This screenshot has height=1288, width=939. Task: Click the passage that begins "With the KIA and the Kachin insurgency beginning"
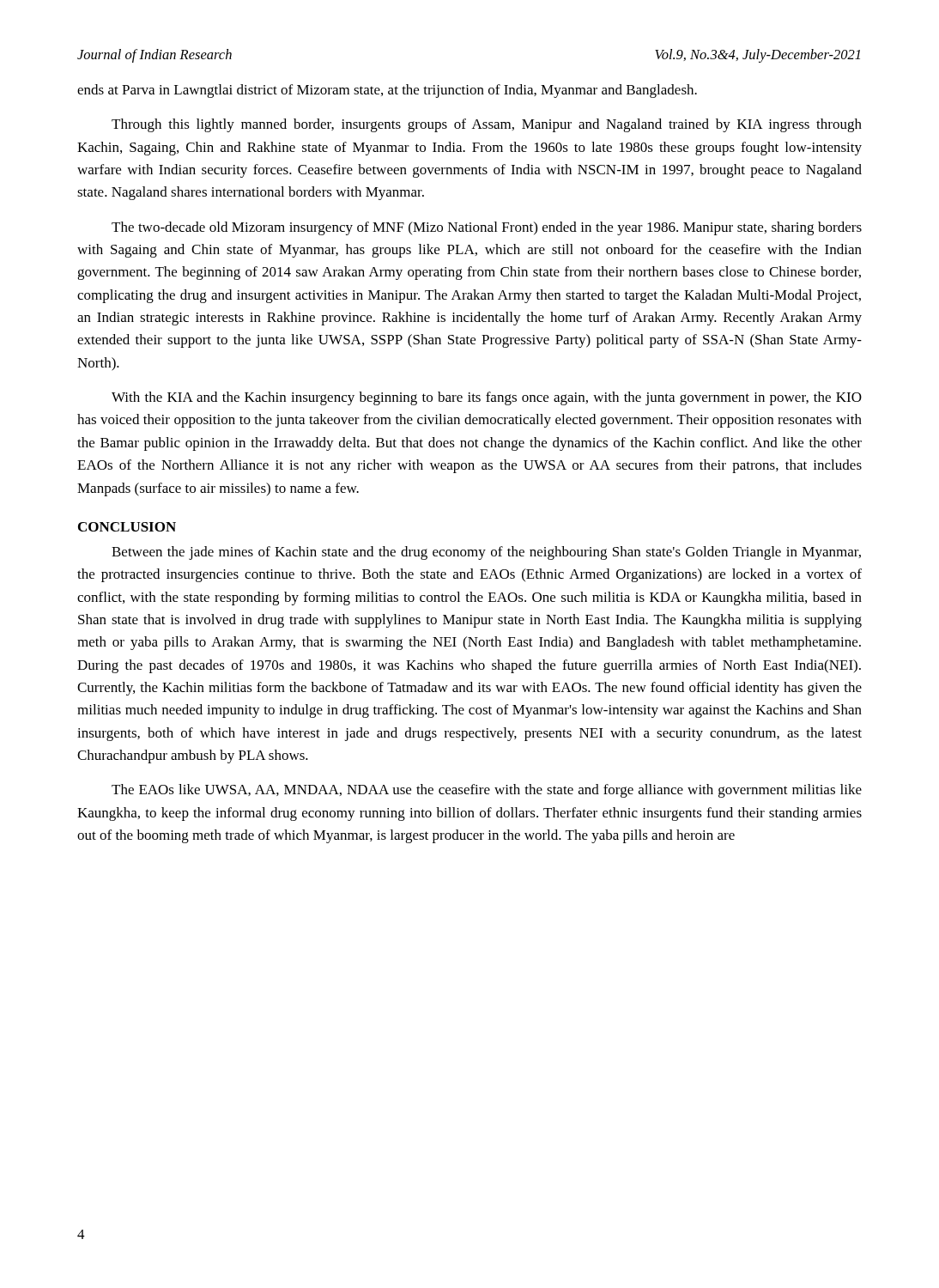(x=470, y=443)
